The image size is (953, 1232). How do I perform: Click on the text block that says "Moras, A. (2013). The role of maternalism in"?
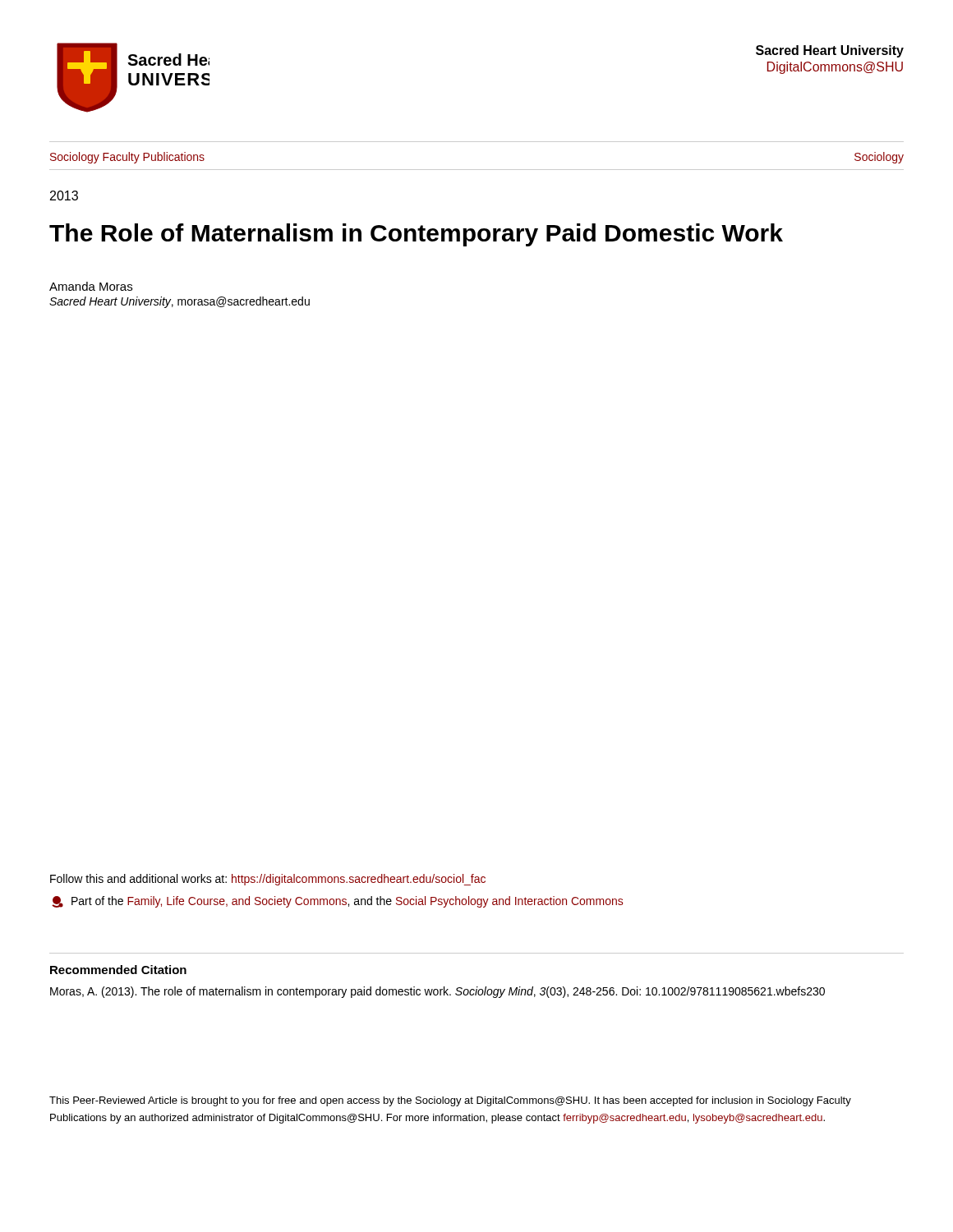437,991
